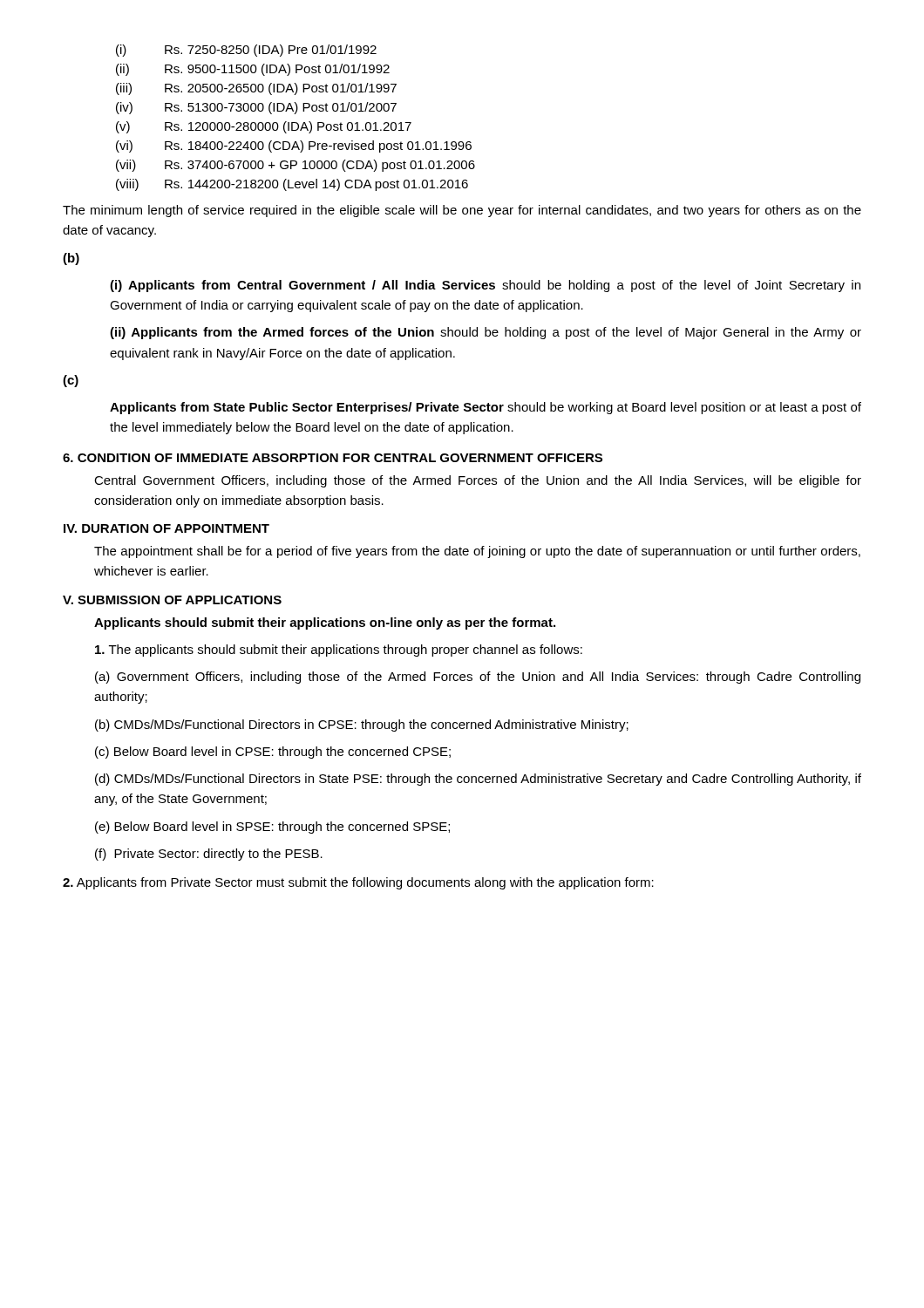The width and height of the screenshot is (924, 1308).
Task: Locate the block of text that opens with "(a) Government Officers, including those"
Action: (x=478, y=686)
